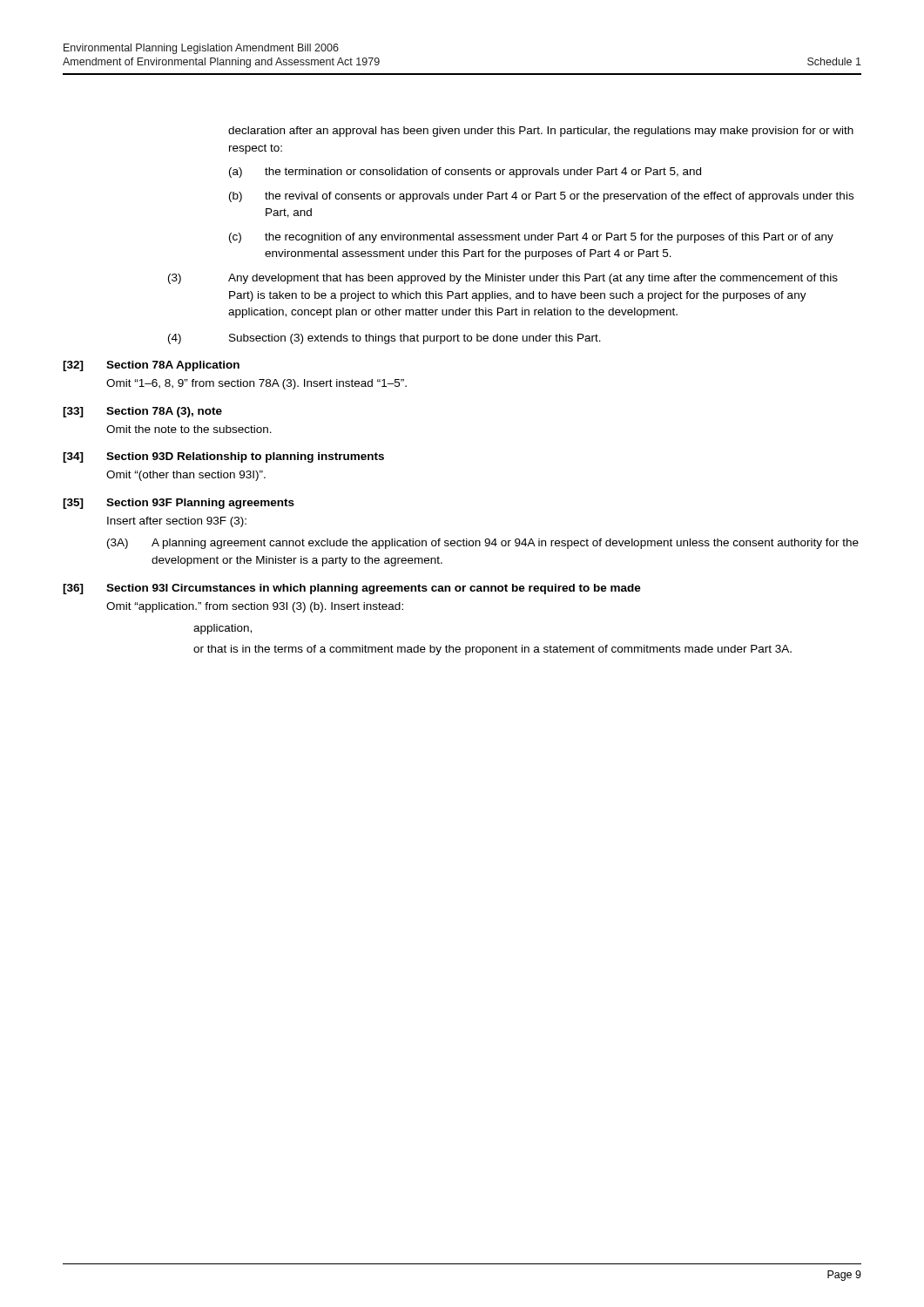924x1307 pixels.
Task: Click on the text starting "Insert after section 93F (3):"
Action: coord(177,520)
